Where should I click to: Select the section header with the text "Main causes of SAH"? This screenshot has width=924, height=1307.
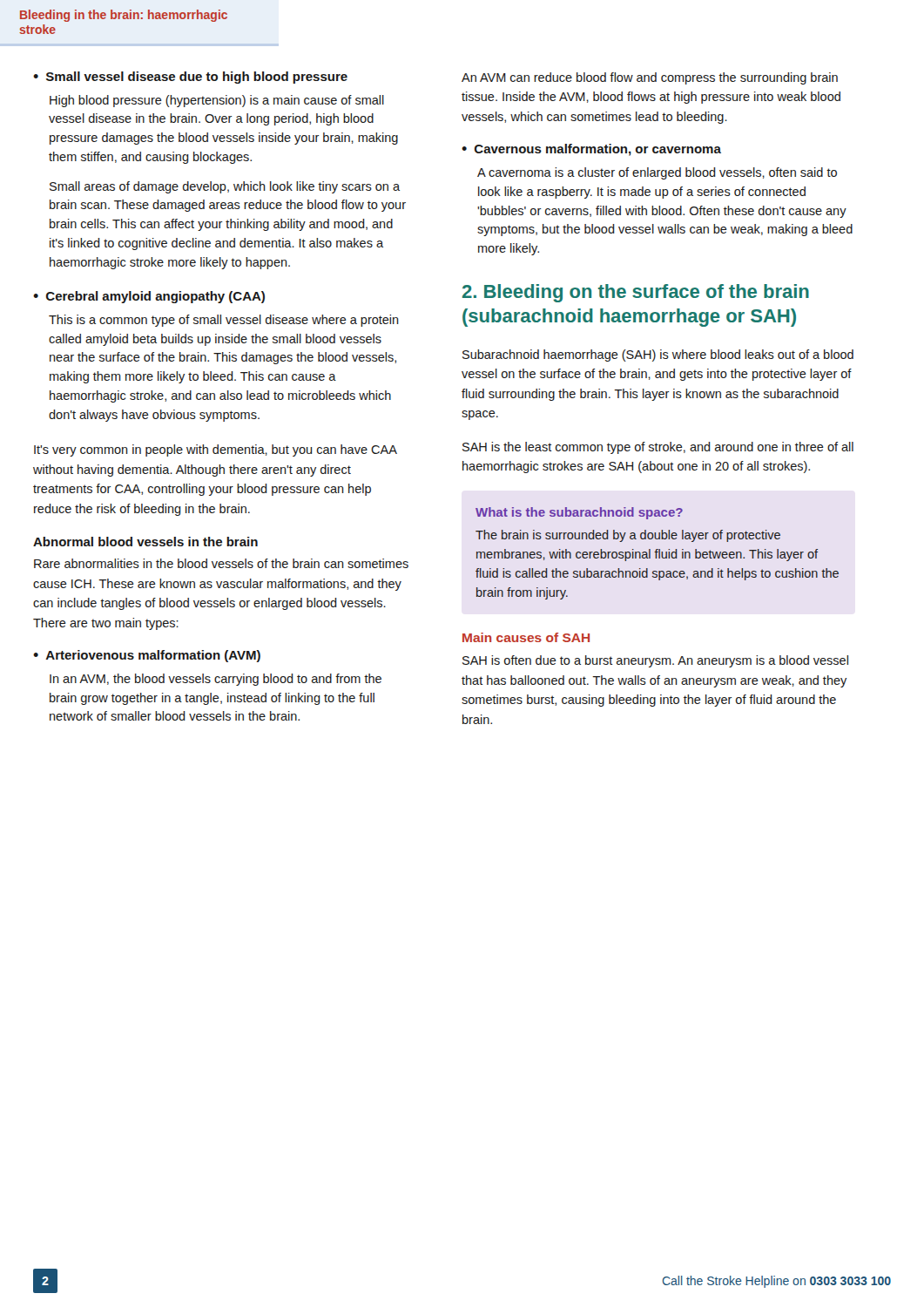point(526,638)
